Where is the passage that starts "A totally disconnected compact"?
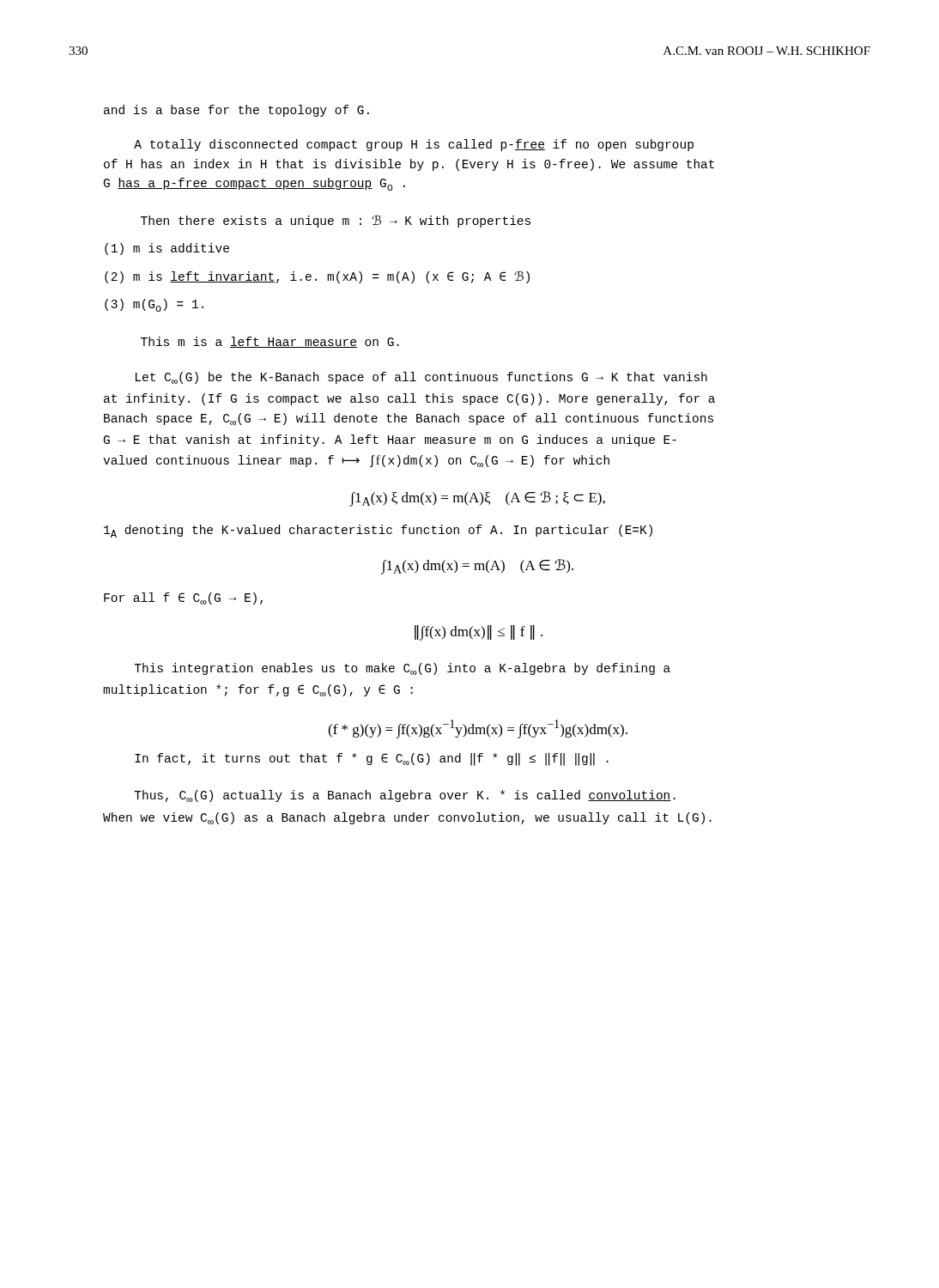Image resolution: width=939 pixels, height=1288 pixels. coord(409,166)
